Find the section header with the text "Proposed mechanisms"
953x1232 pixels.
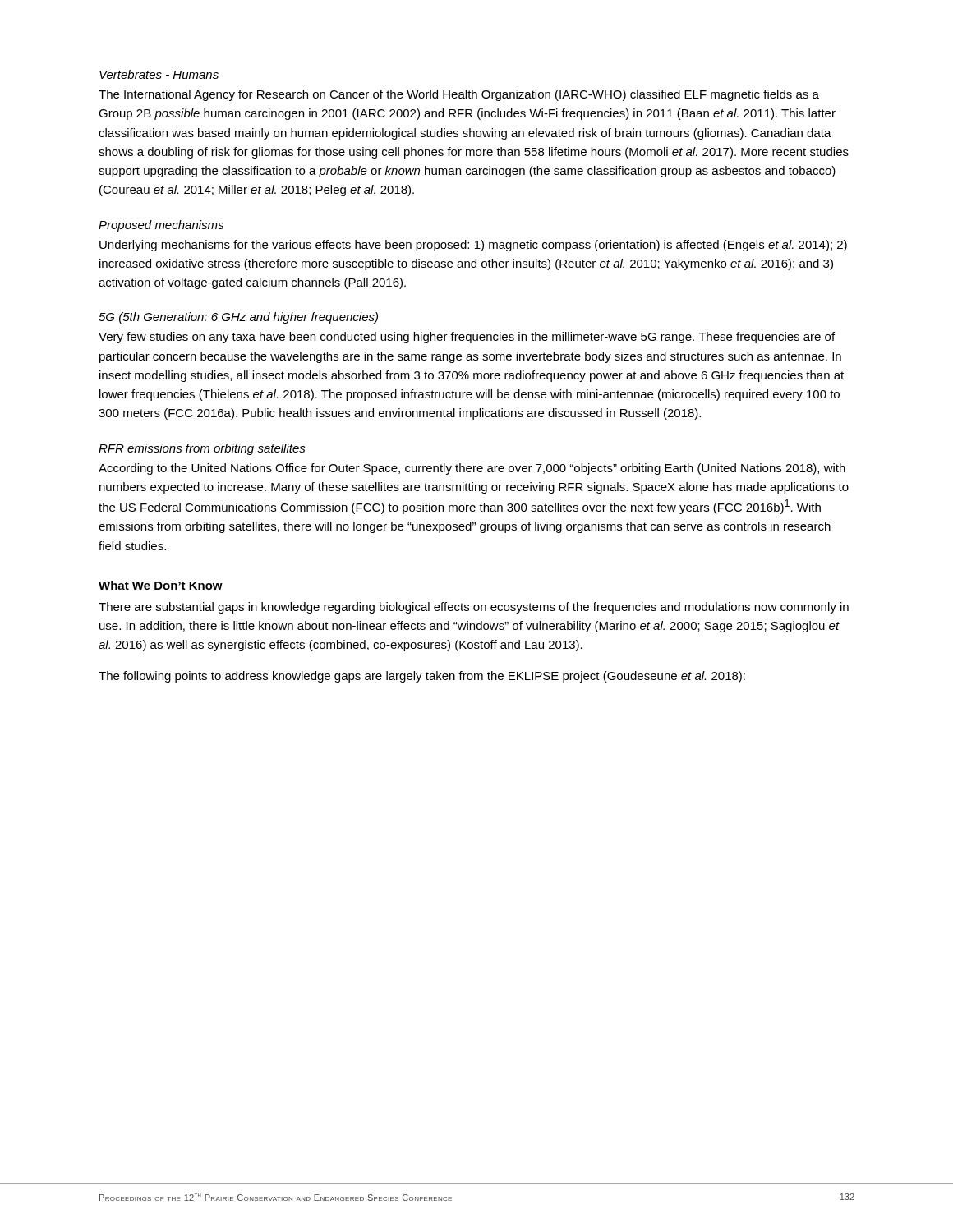[161, 224]
